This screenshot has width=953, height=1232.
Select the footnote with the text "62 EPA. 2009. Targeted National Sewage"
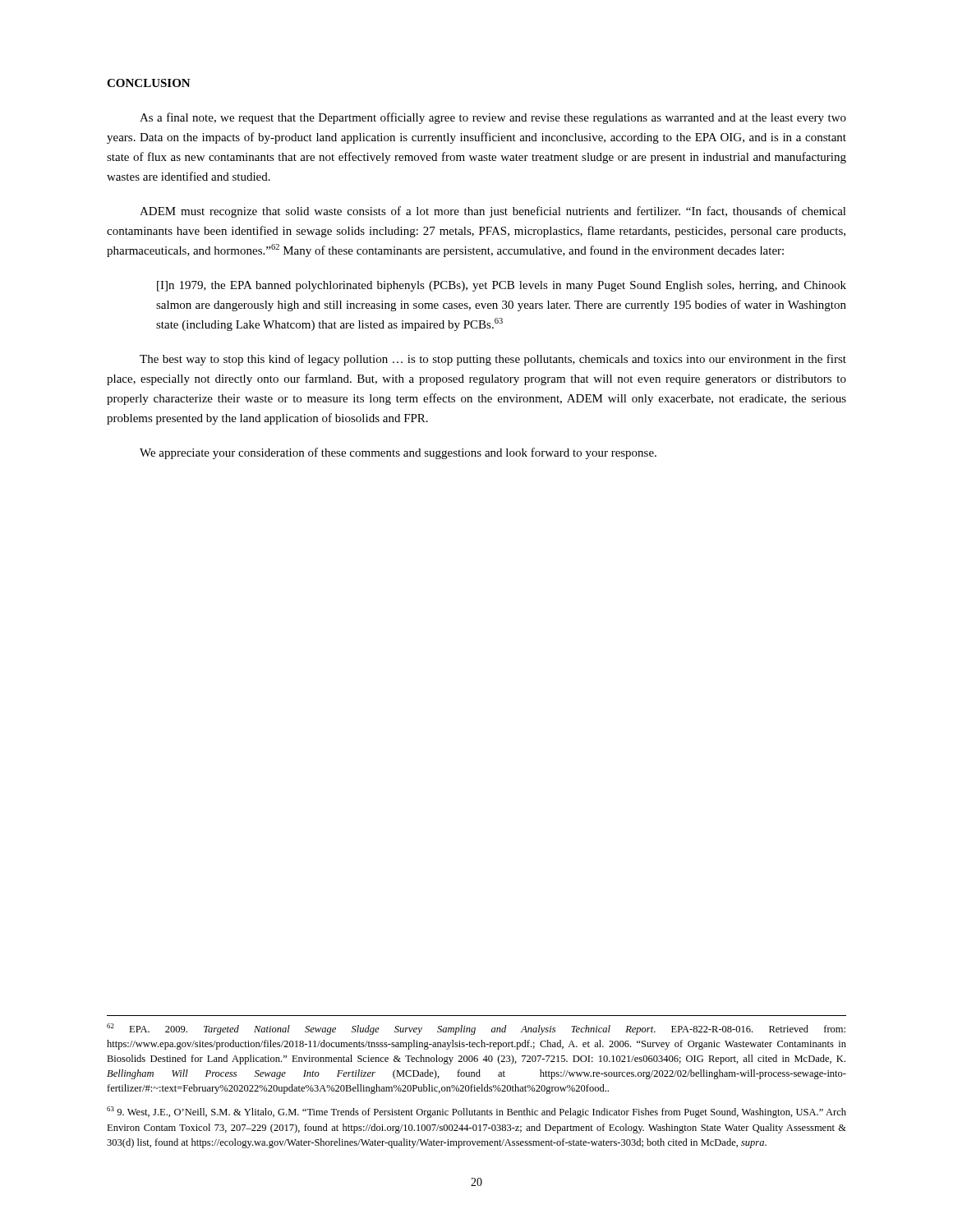(x=476, y=1058)
